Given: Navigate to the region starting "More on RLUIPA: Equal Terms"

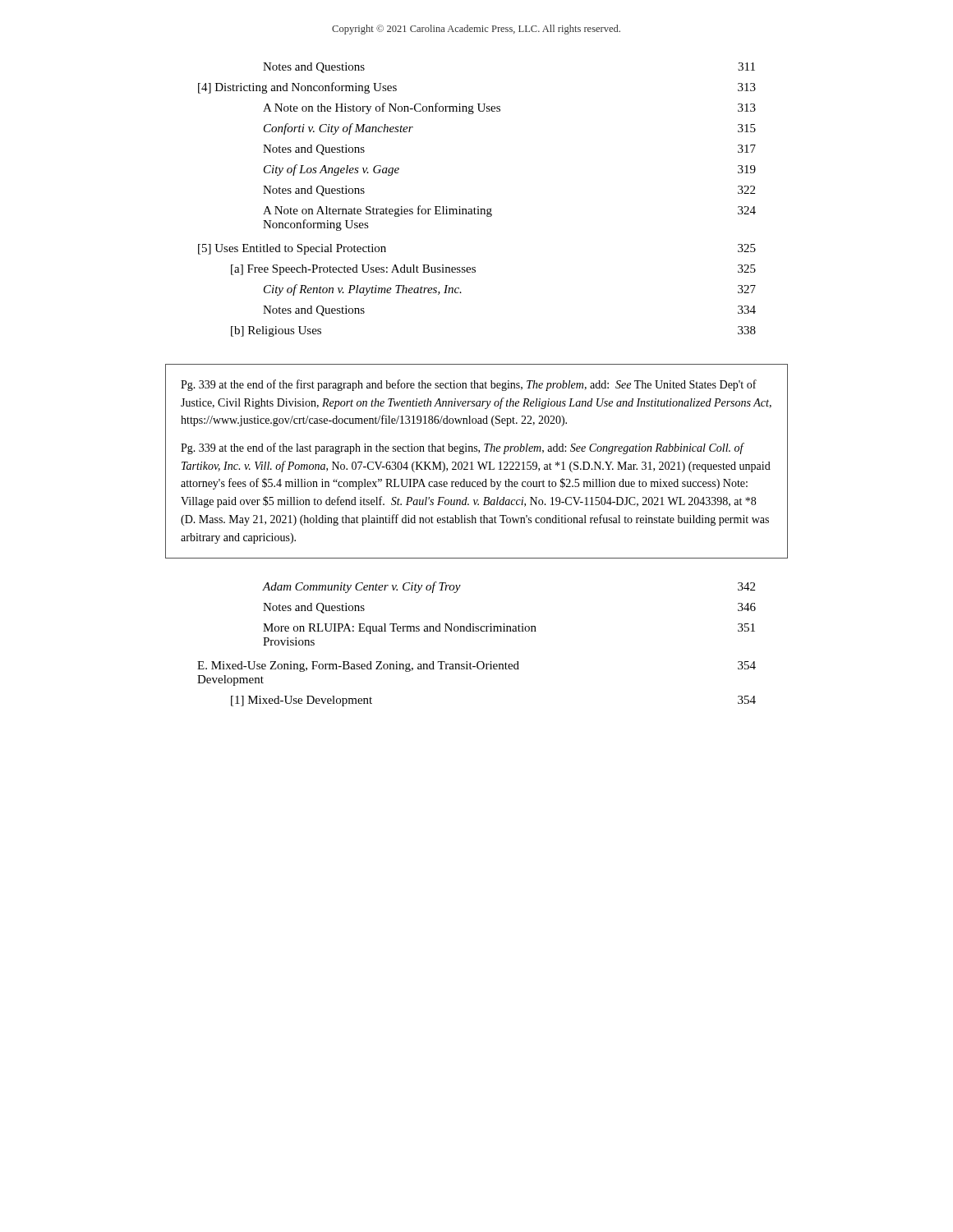Looking at the screenshot, I should [x=509, y=635].
